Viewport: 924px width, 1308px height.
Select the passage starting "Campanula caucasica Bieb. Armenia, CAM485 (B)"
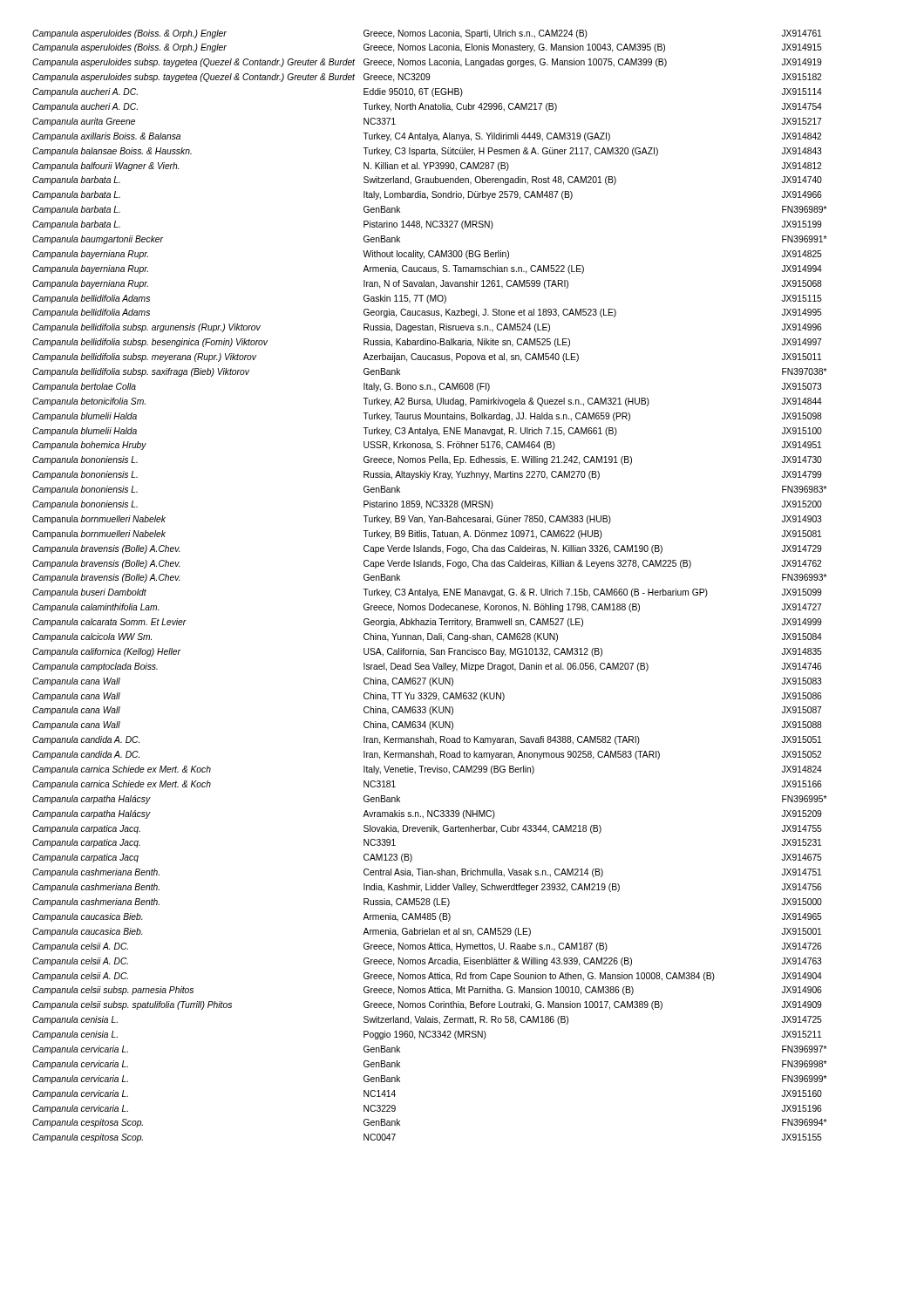tap(462, 917)
